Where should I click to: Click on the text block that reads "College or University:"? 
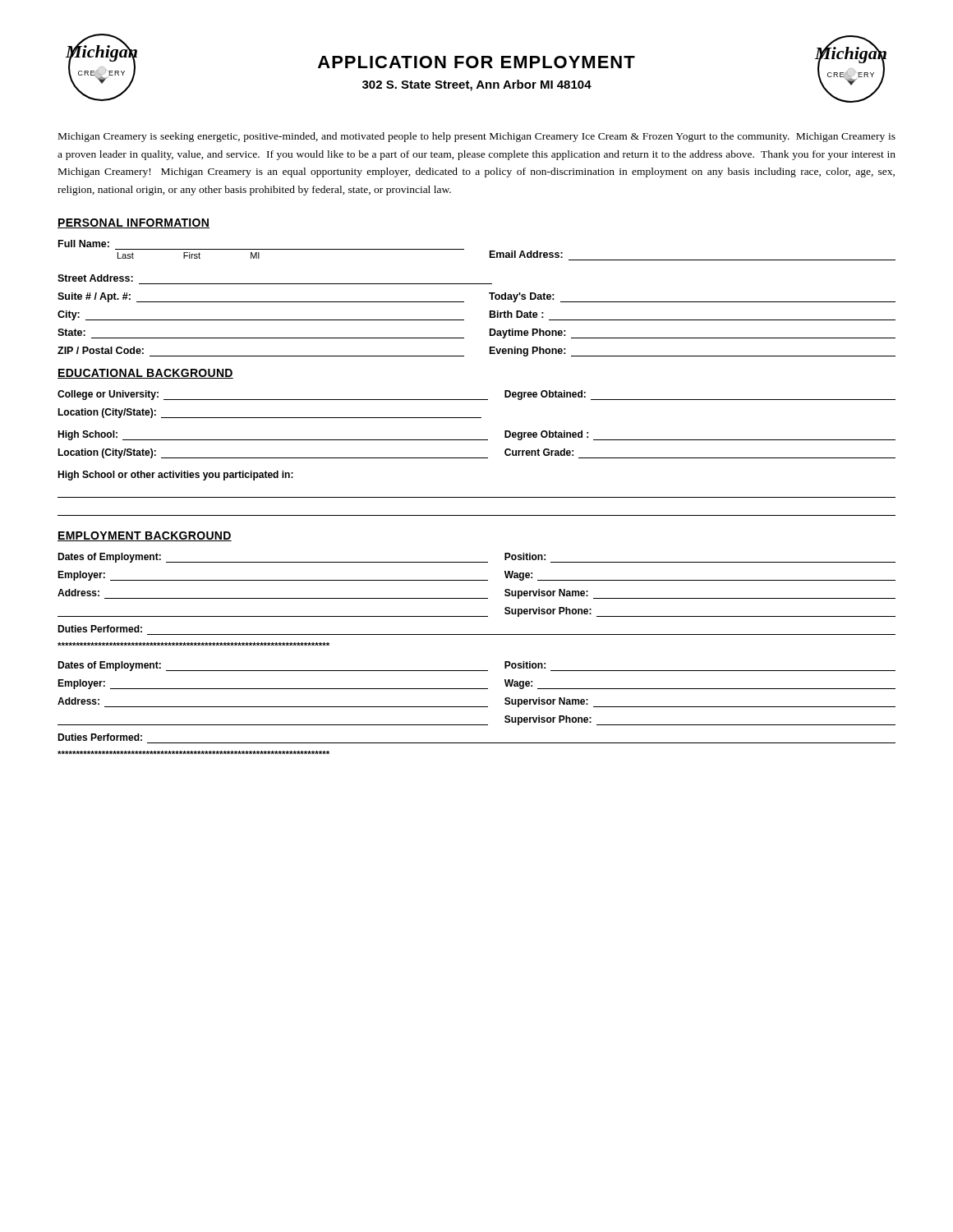476,394
